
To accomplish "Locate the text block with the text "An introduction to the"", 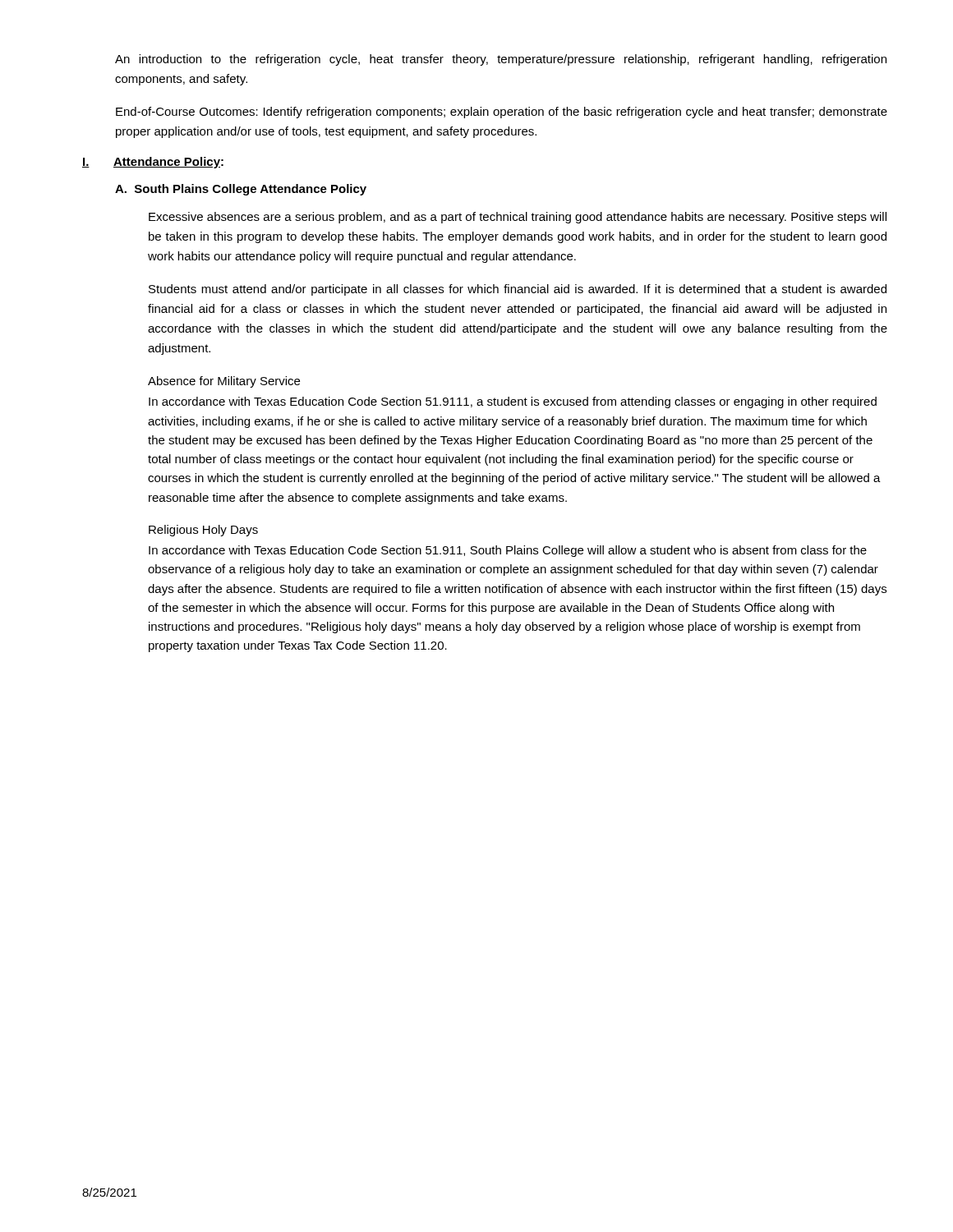I will 501,69.
